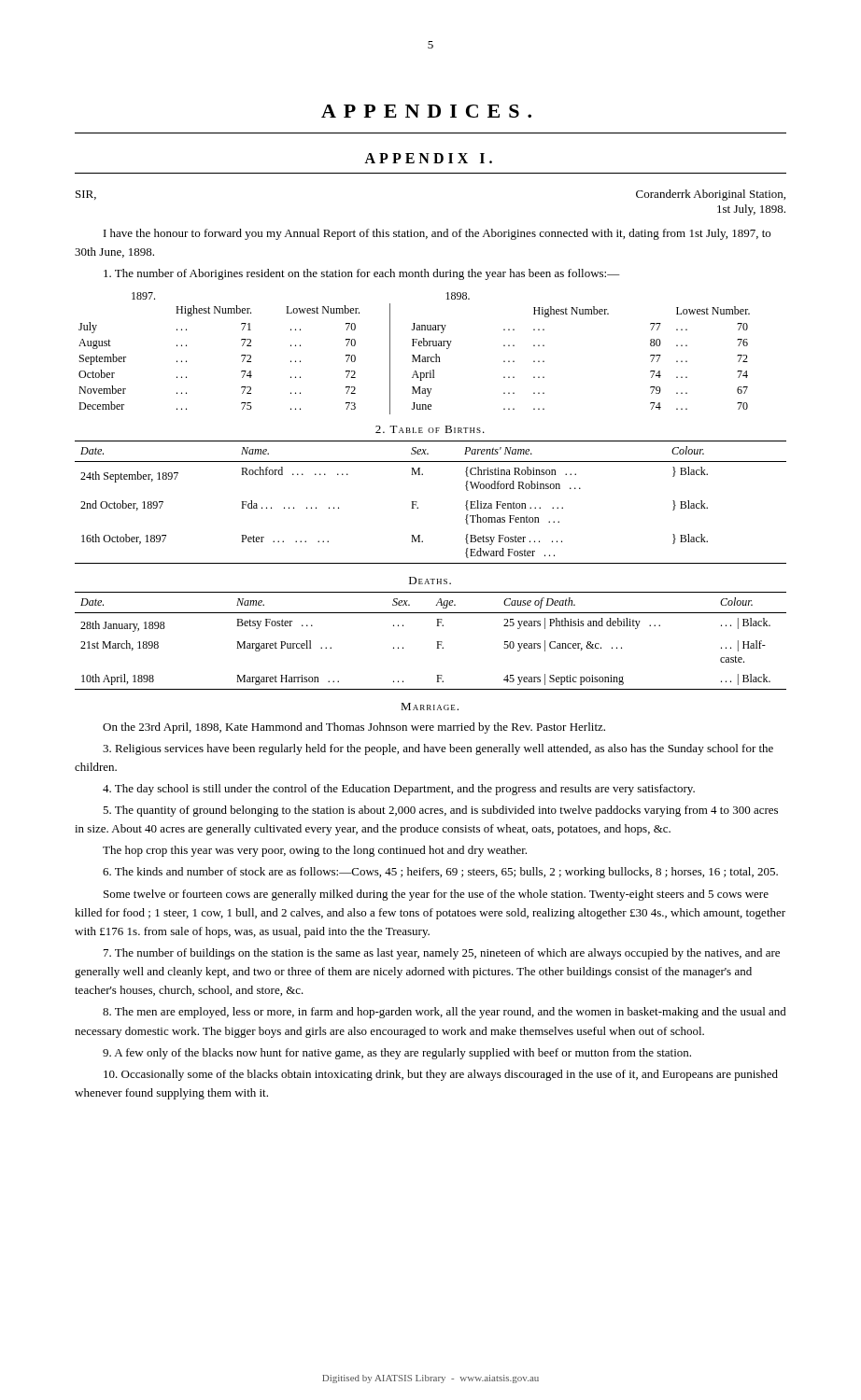
Task: Click on the table containing "} Black."
Action: tap(430, 502)
